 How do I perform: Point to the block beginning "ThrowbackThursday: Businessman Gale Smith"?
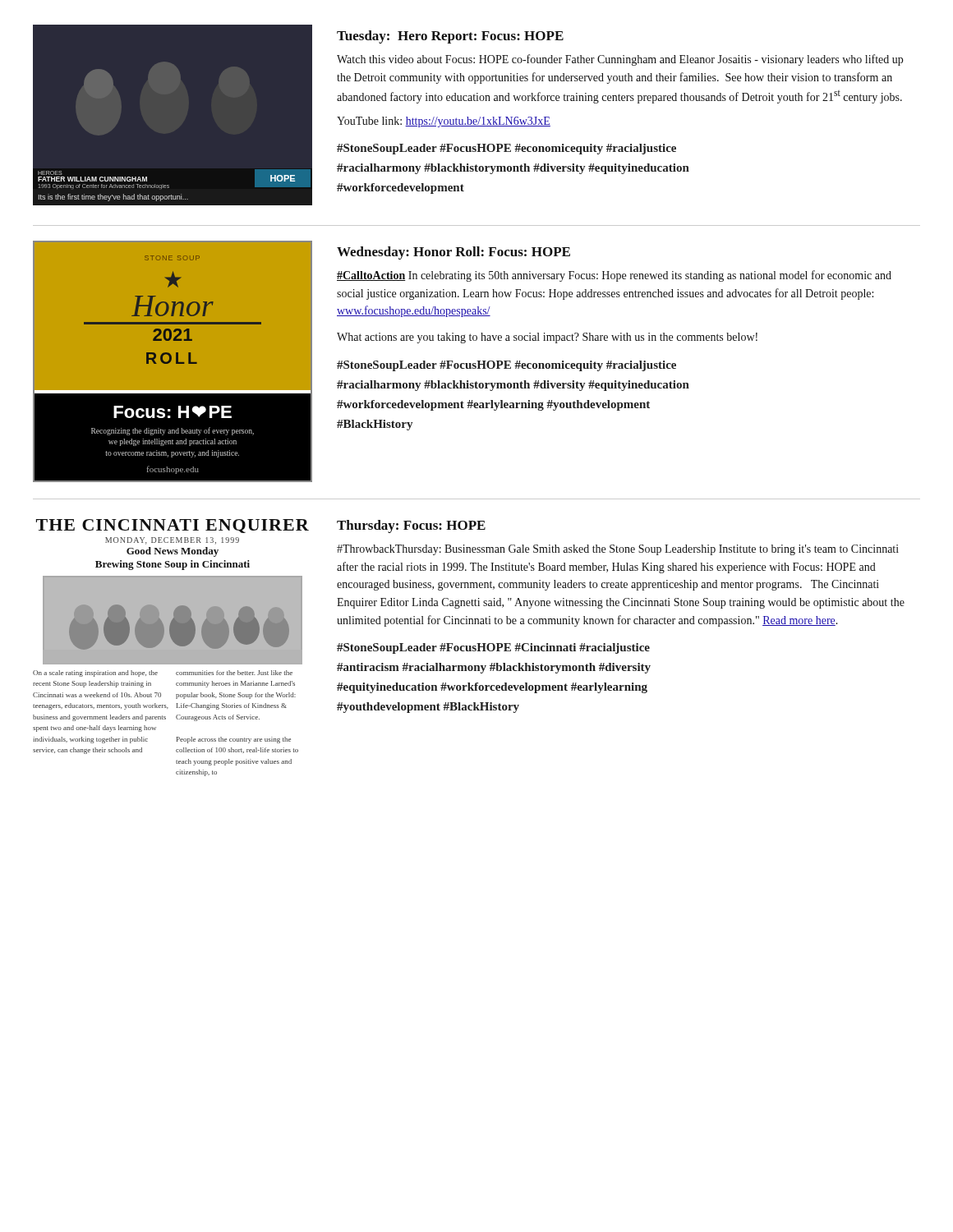coord(621,585)
